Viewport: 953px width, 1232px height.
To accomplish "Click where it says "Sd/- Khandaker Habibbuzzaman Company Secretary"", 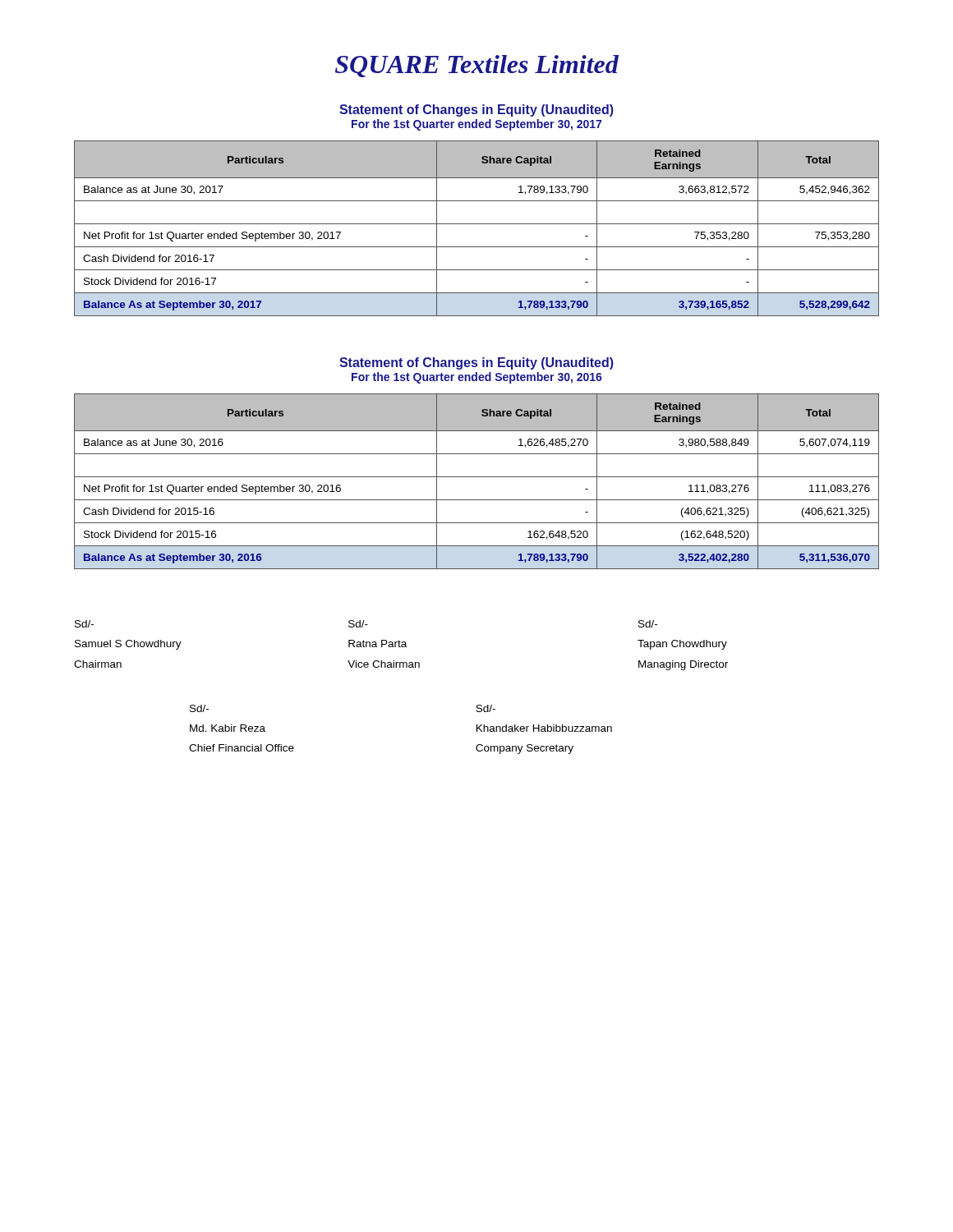I will [x=586, y=729].
